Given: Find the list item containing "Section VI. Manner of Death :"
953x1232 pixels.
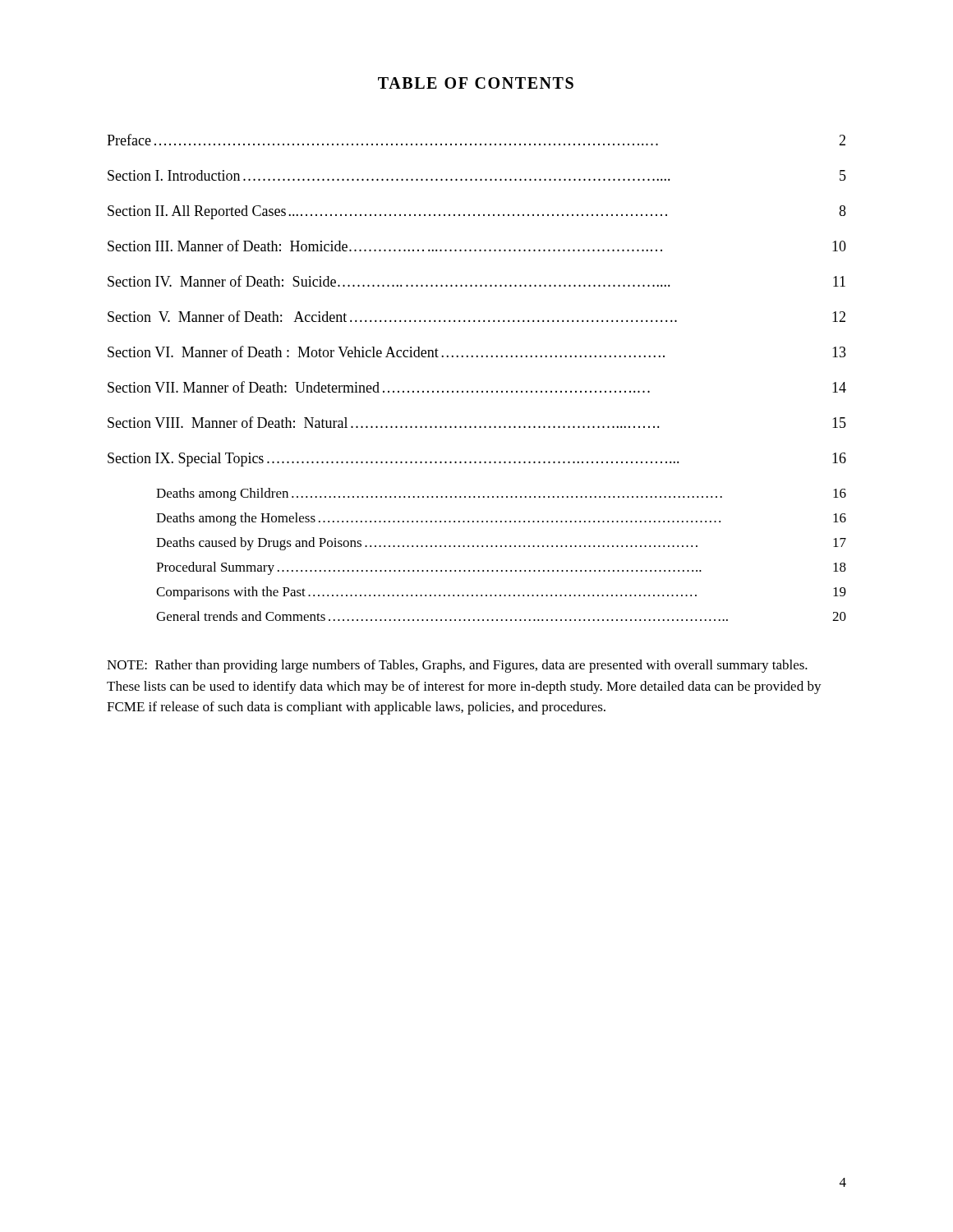Looking at the screenshot, I should tap(476, 353).
